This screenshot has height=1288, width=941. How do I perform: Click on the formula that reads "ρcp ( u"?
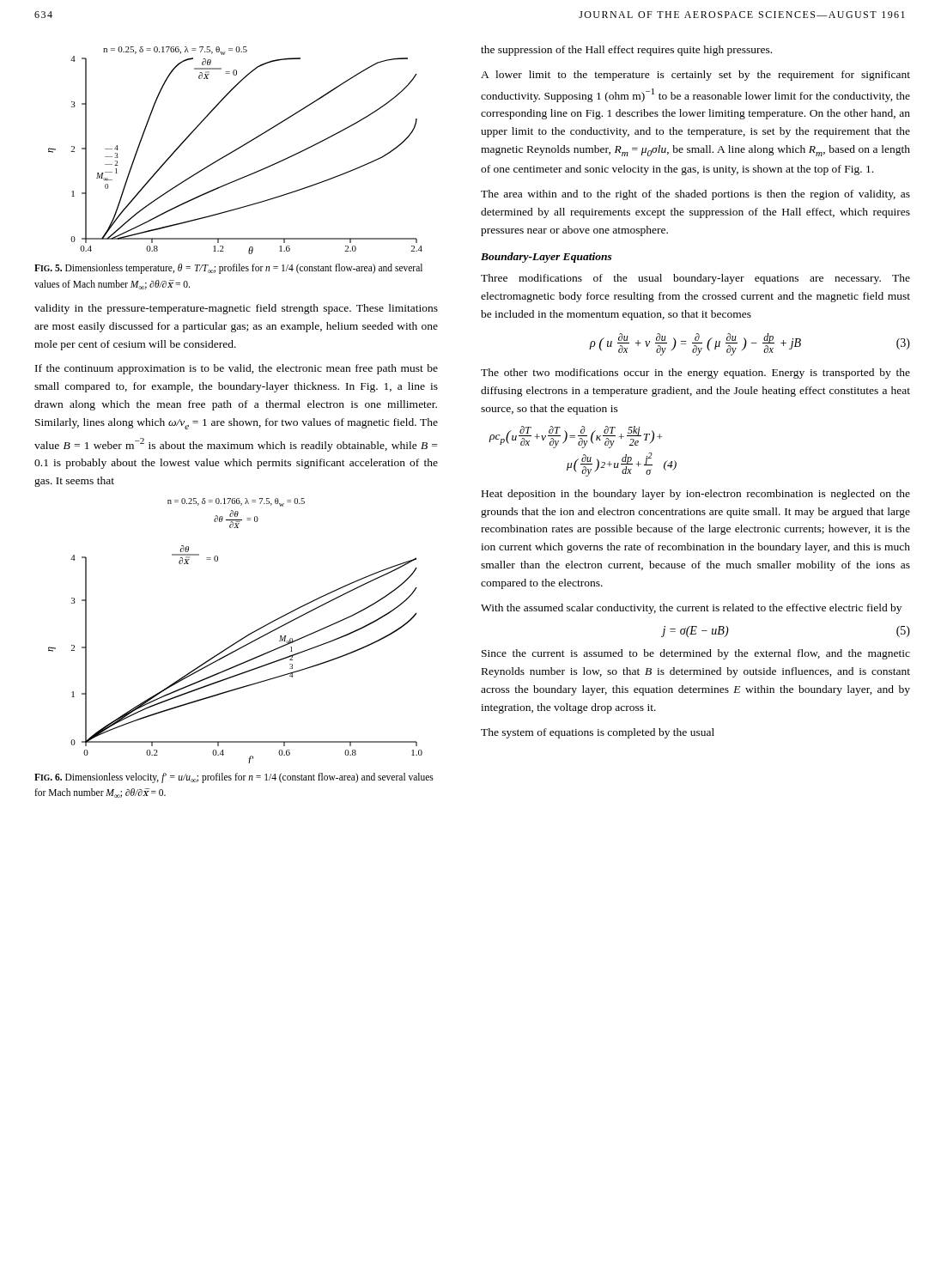(576, 437)
